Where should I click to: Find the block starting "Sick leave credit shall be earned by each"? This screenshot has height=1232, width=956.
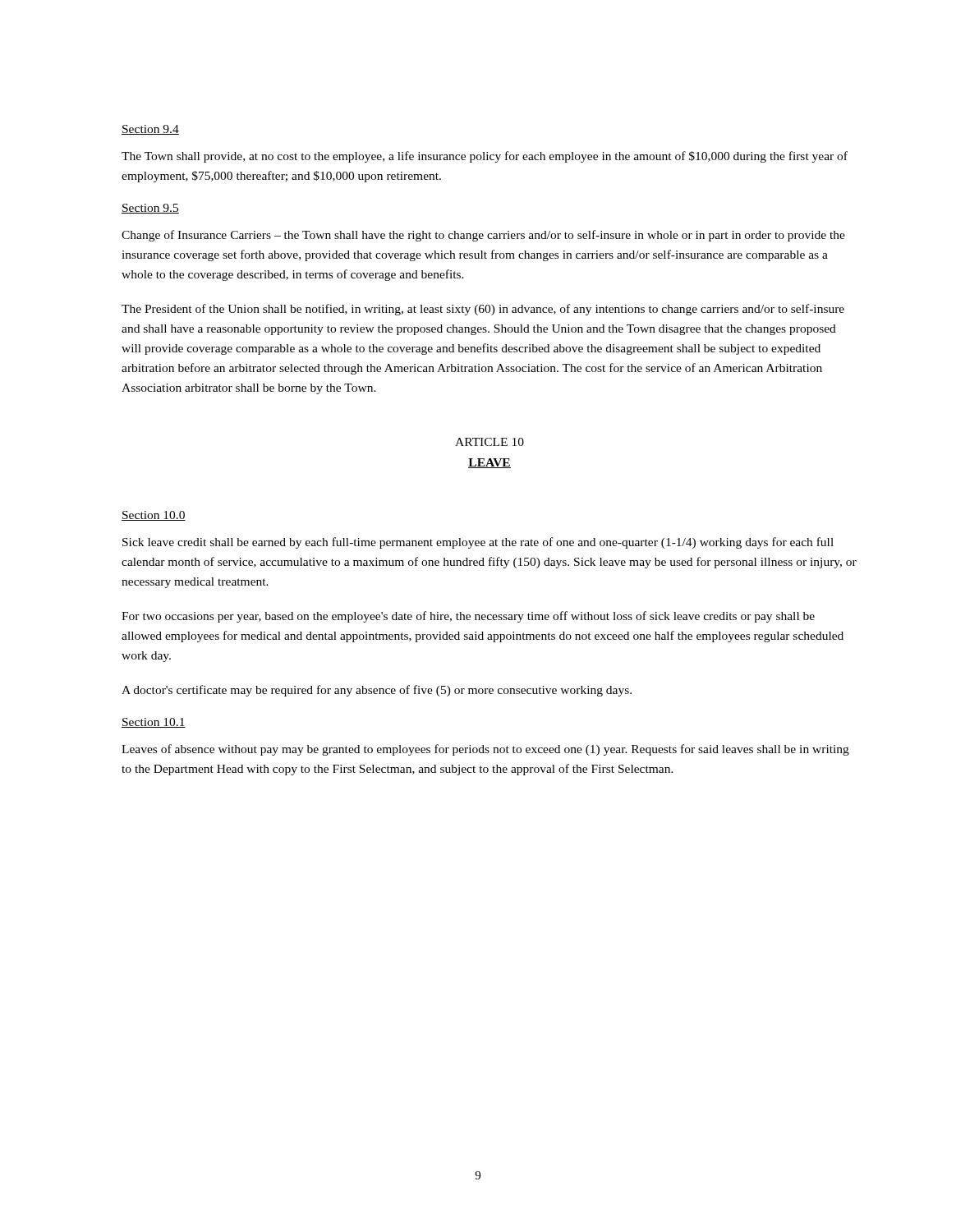coord(489,561)
